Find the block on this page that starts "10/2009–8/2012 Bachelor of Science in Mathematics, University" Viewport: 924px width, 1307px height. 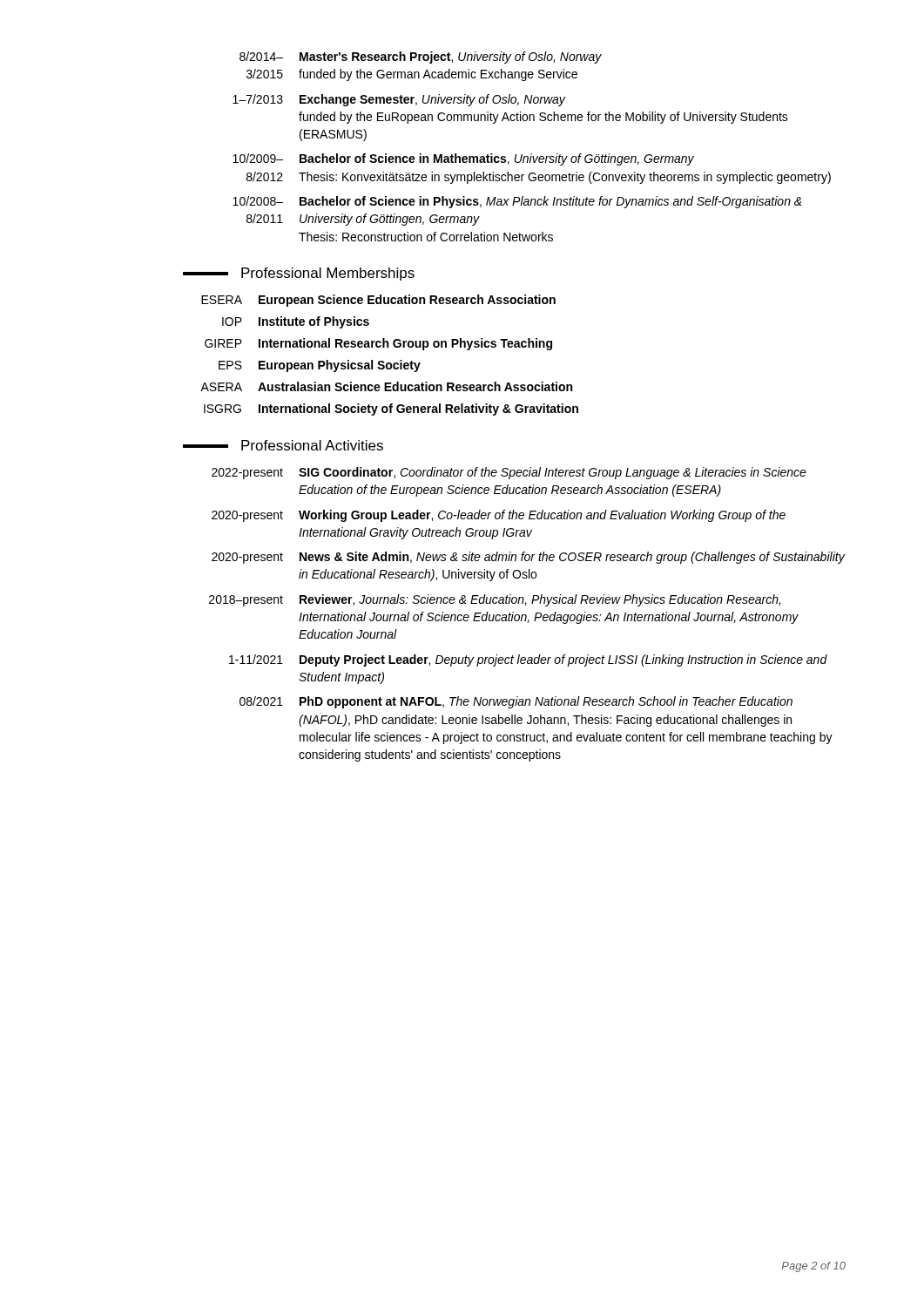coord(514,168)
